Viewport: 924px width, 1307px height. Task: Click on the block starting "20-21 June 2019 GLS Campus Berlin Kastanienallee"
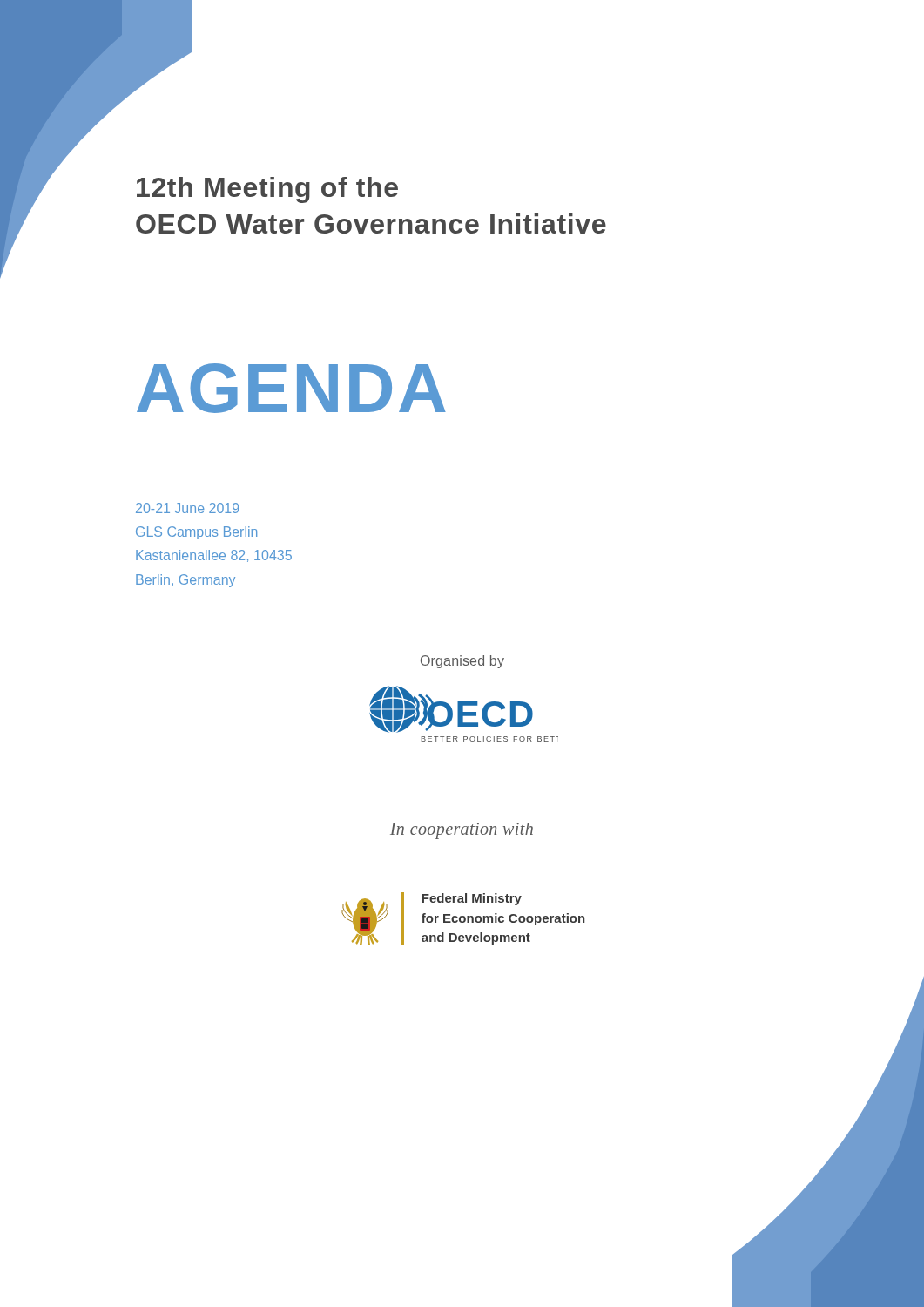[214, 544]
